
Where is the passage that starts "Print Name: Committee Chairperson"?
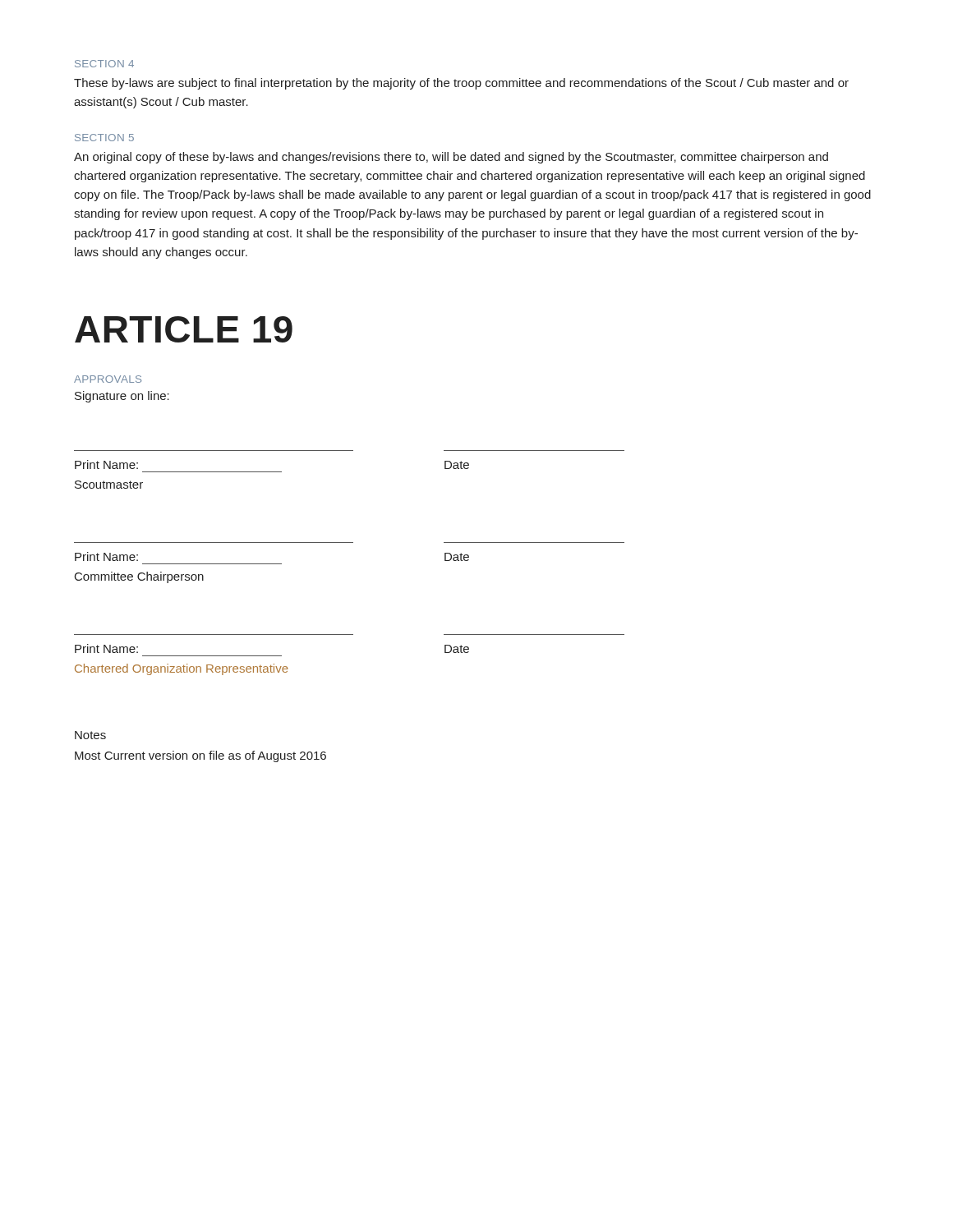point(476,555)
